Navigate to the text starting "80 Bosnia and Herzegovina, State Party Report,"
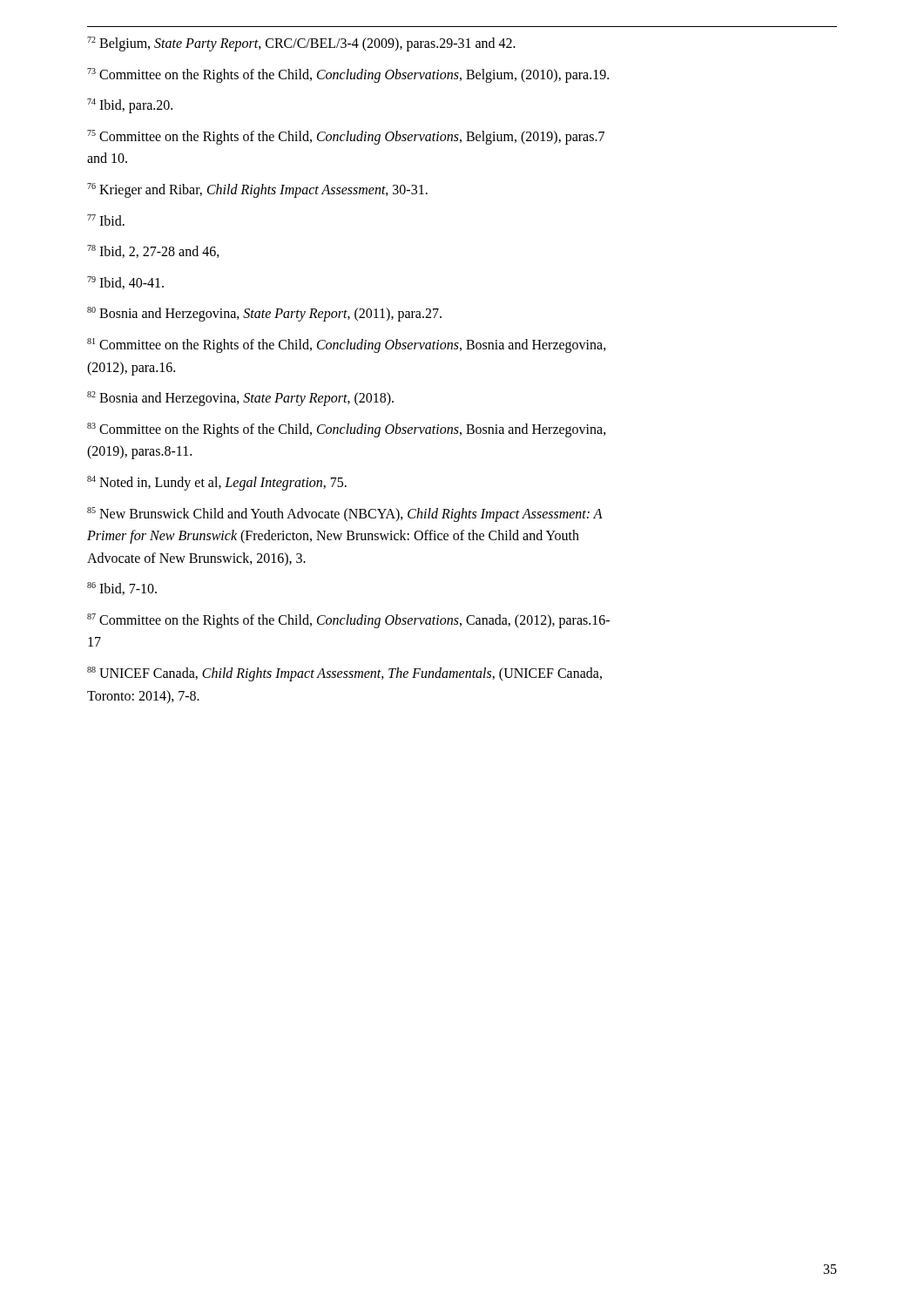924x1307 pixels. (x=265, y=313)
